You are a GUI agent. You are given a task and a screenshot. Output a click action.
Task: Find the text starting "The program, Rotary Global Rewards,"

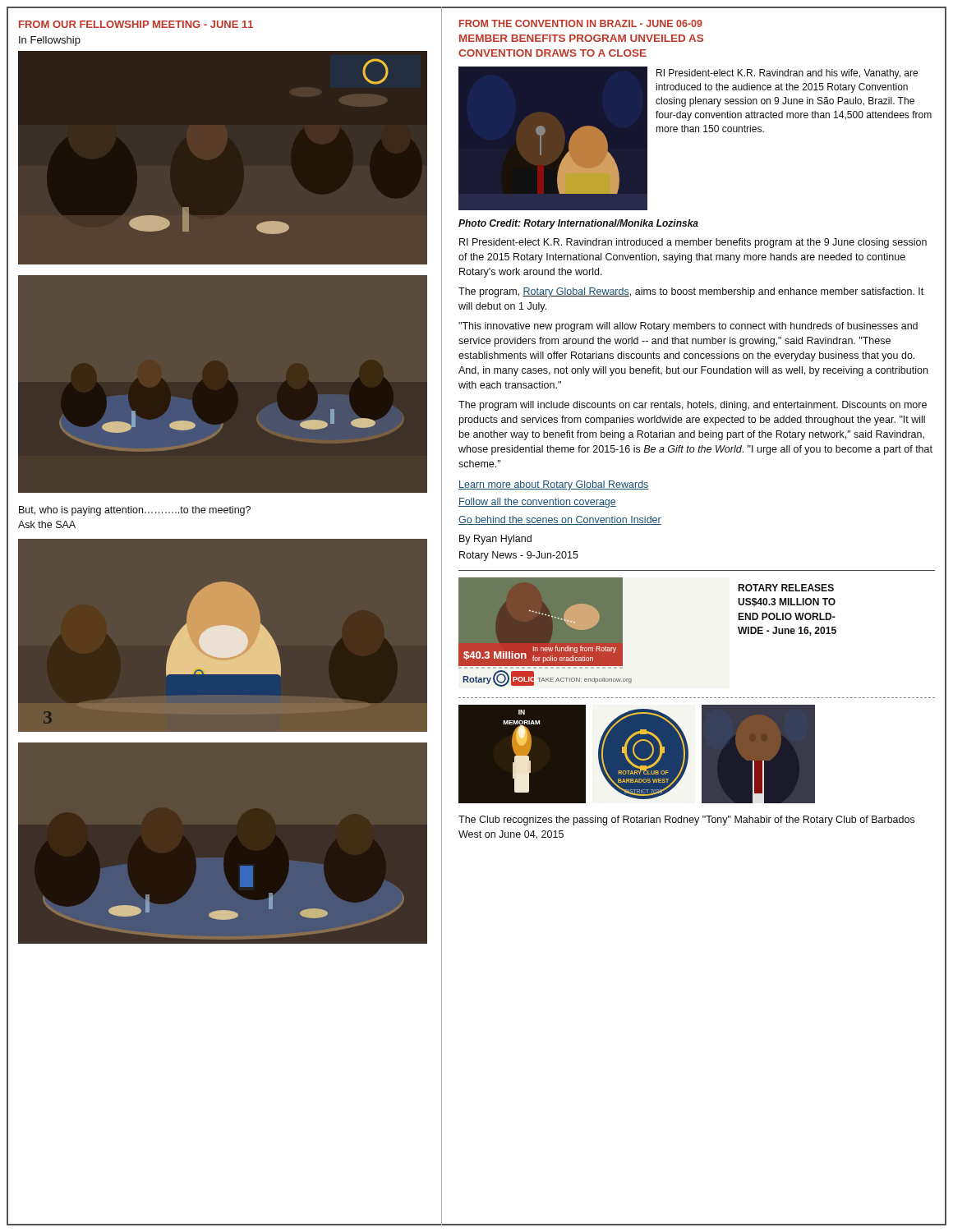pos(691,299)
